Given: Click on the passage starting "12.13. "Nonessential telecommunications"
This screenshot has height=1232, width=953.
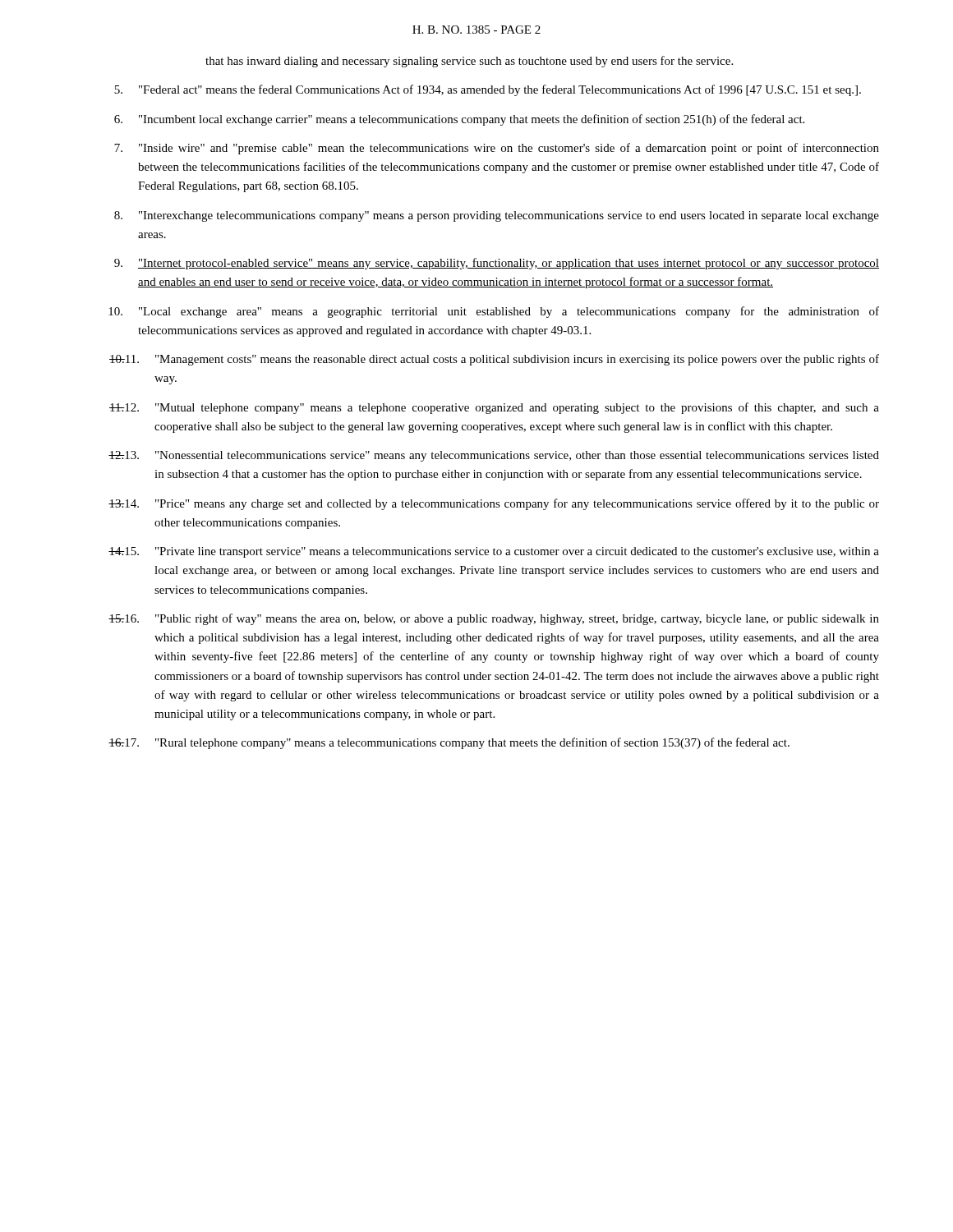Looking at the screenshot, I should 476,465.
